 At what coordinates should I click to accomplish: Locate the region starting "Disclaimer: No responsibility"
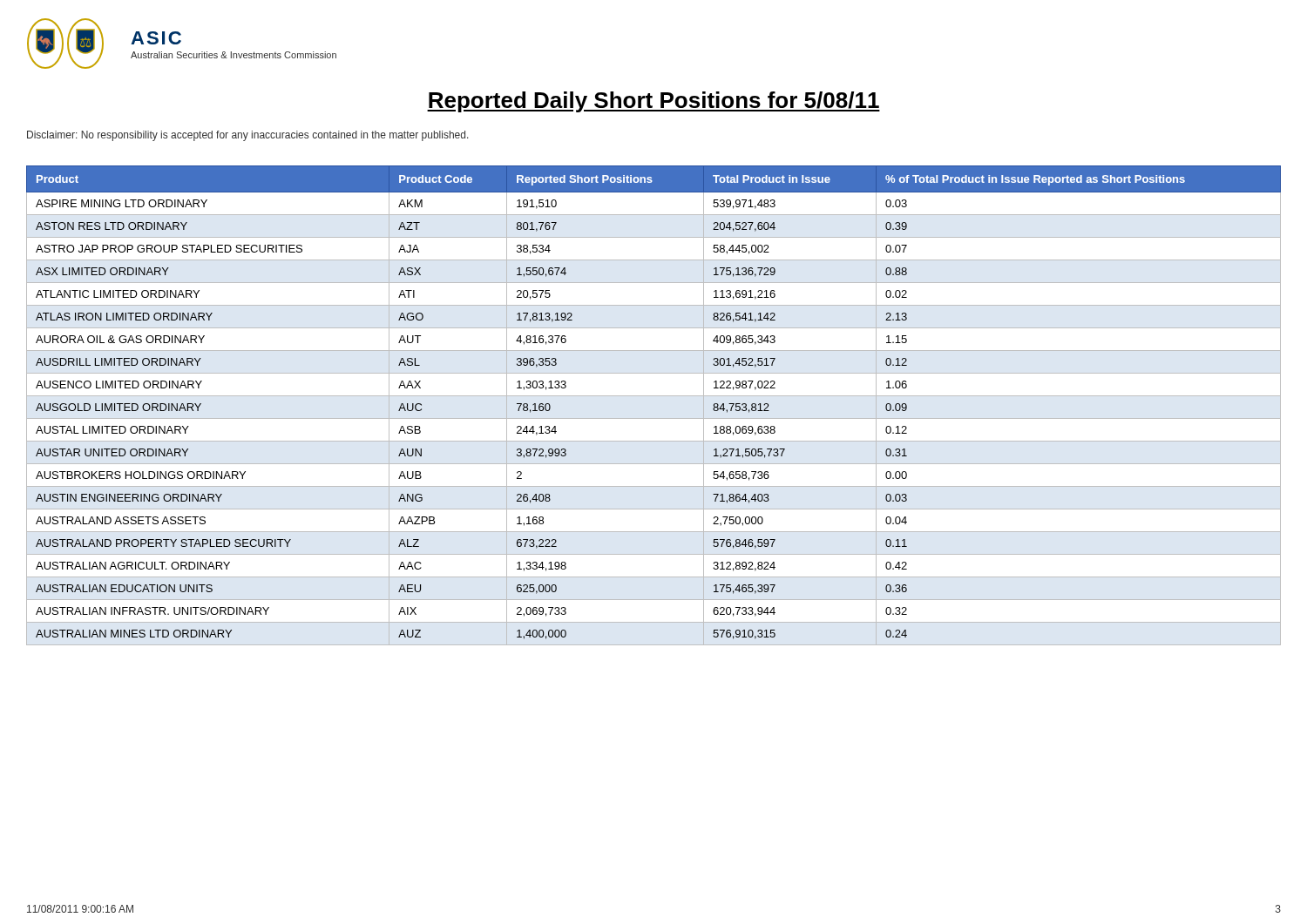(x=248, y=135)
